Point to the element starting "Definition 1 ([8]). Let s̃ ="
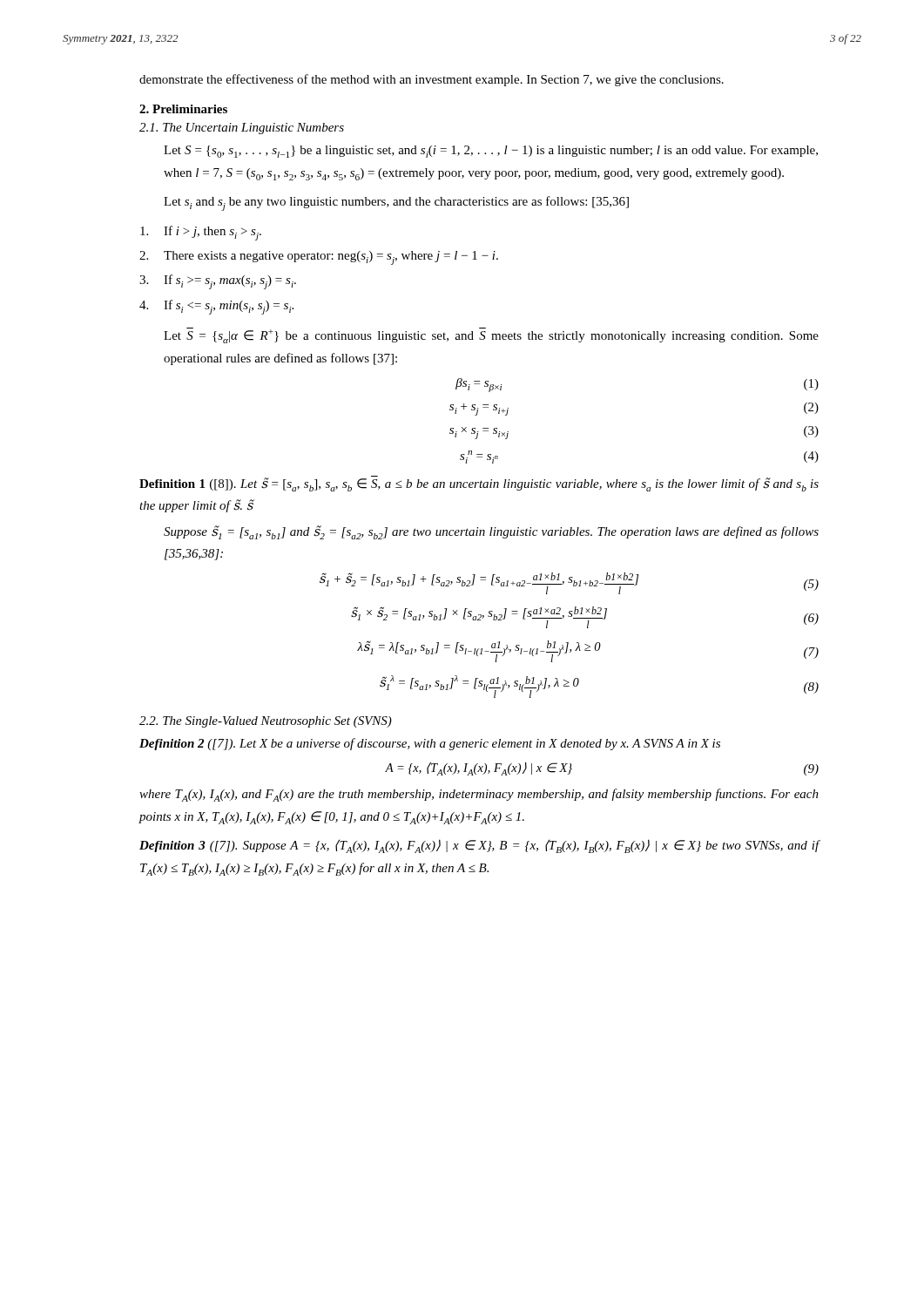The width and height of the screenshot is (924, 1307). pyautogui.click(x=479, y=519)
